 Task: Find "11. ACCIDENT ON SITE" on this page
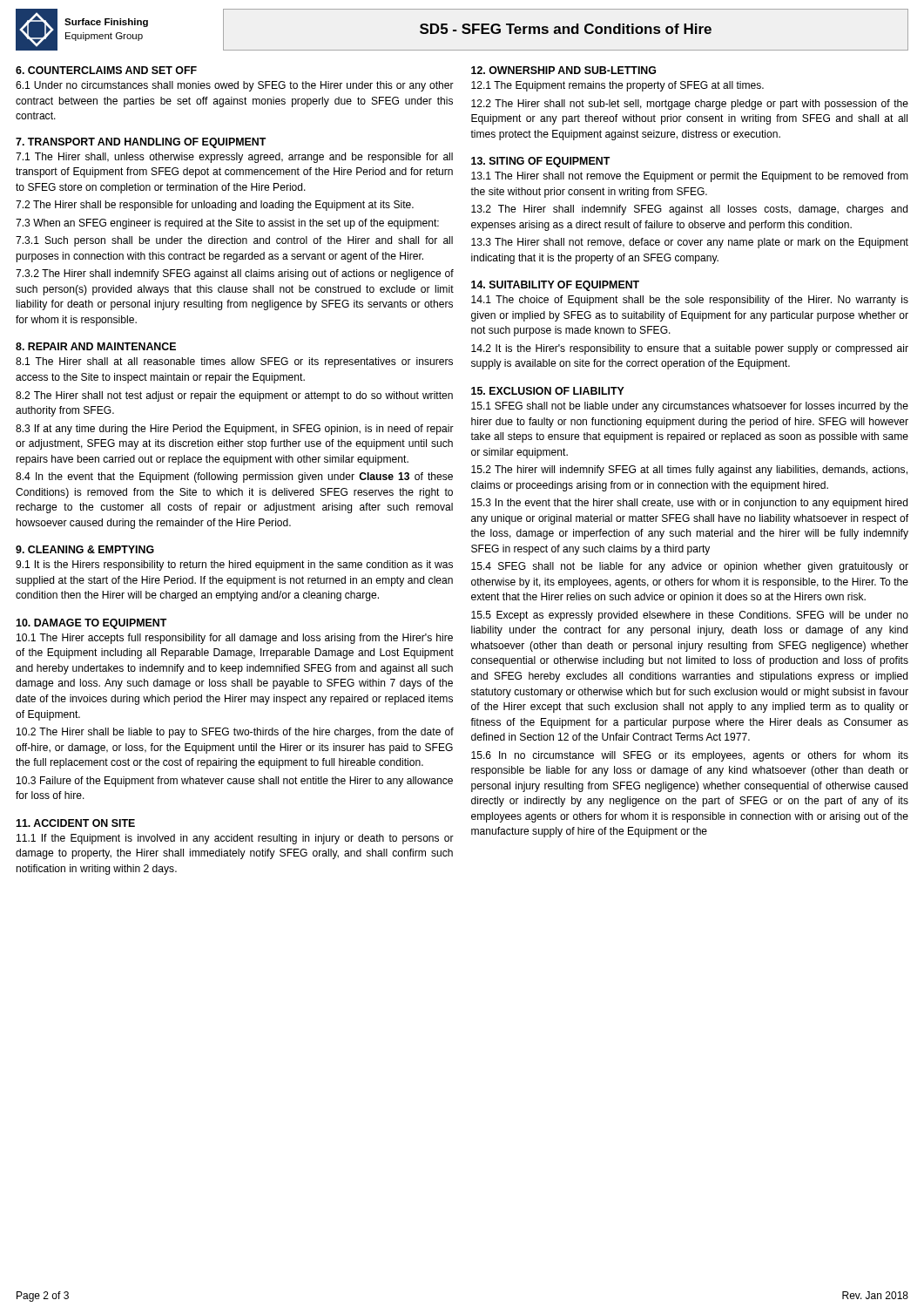pyautogui.click(x=75, y=823)
